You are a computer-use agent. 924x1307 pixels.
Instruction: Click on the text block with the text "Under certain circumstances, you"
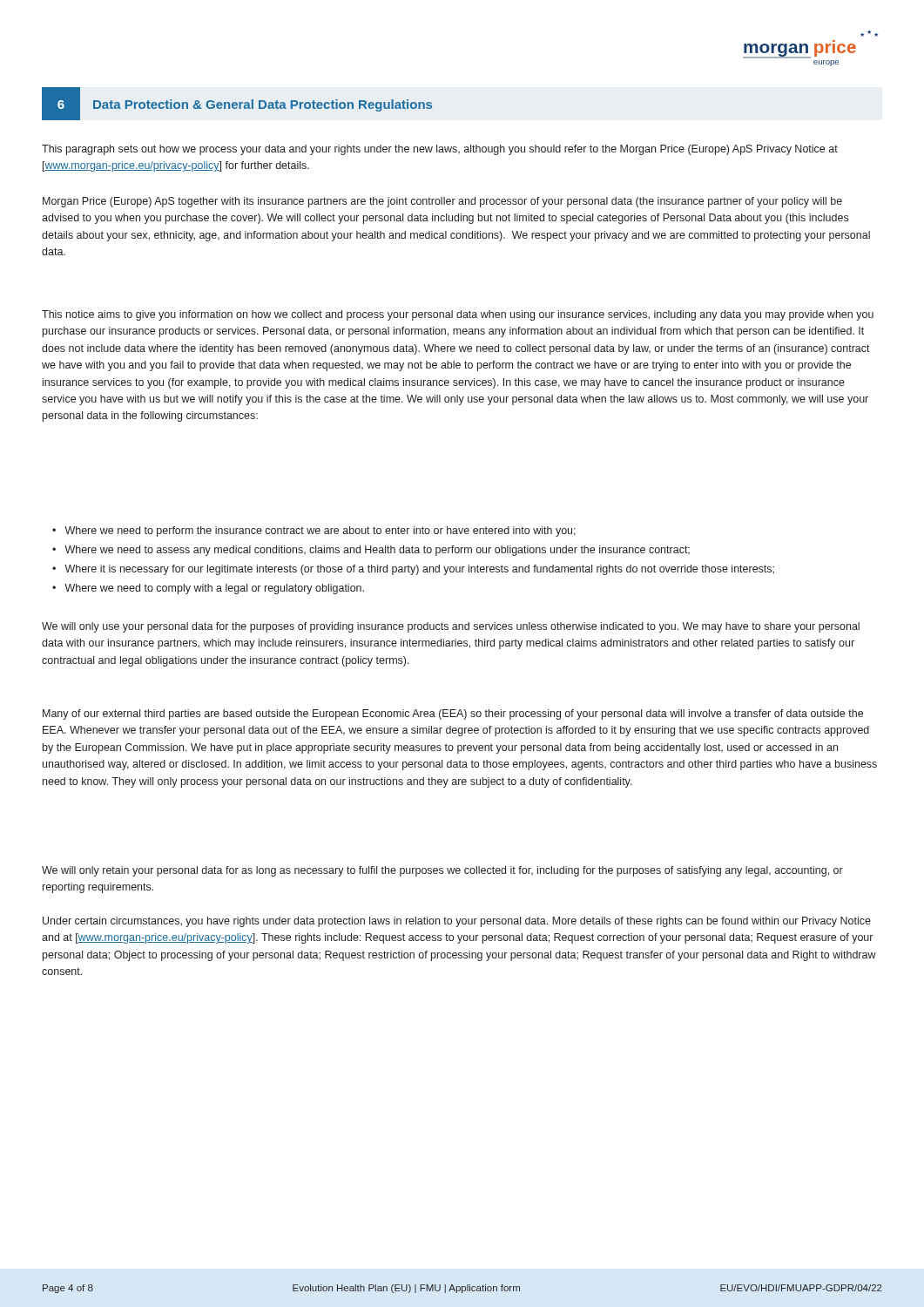coord(459,946)
